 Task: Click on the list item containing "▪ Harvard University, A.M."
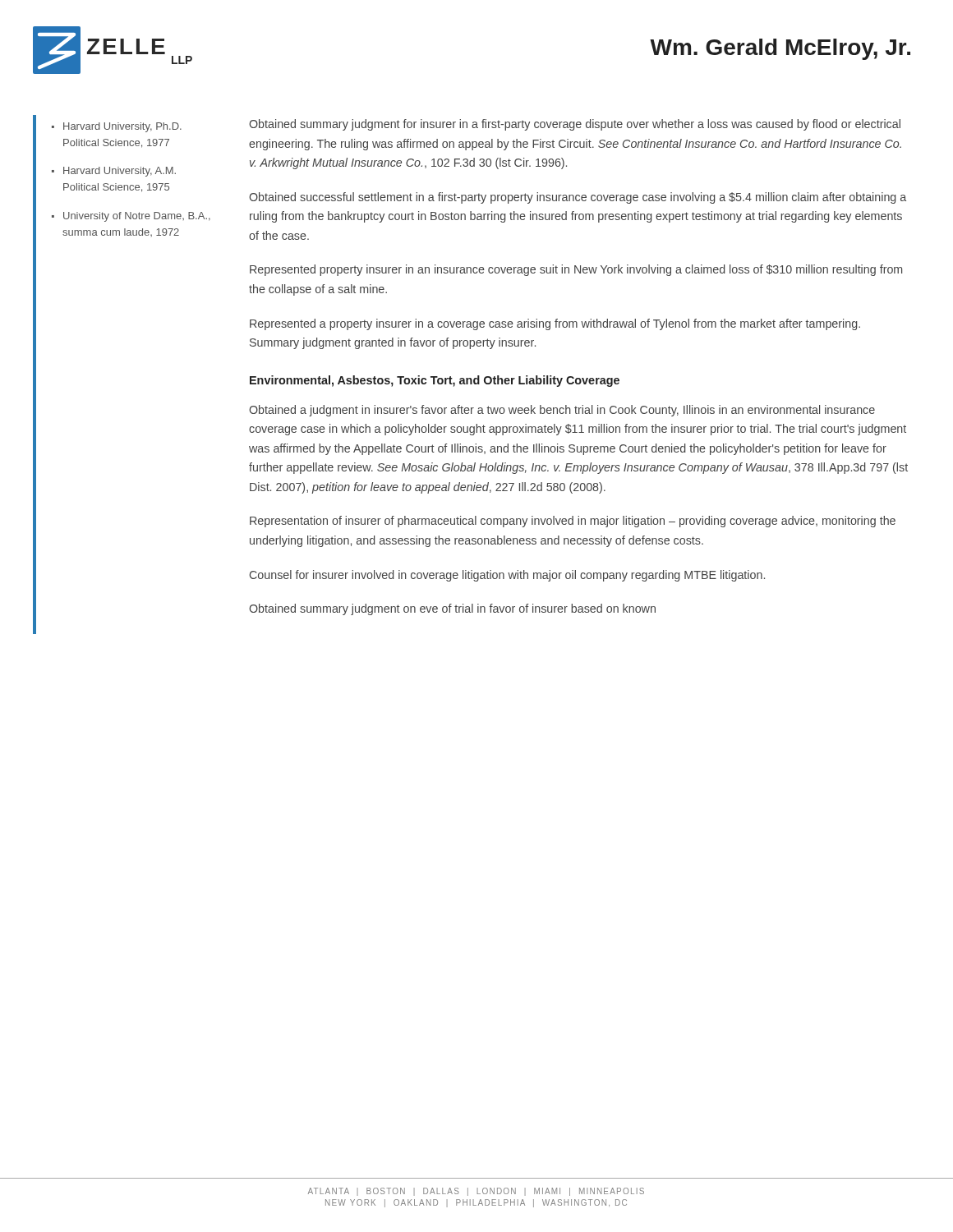point(114,179)
